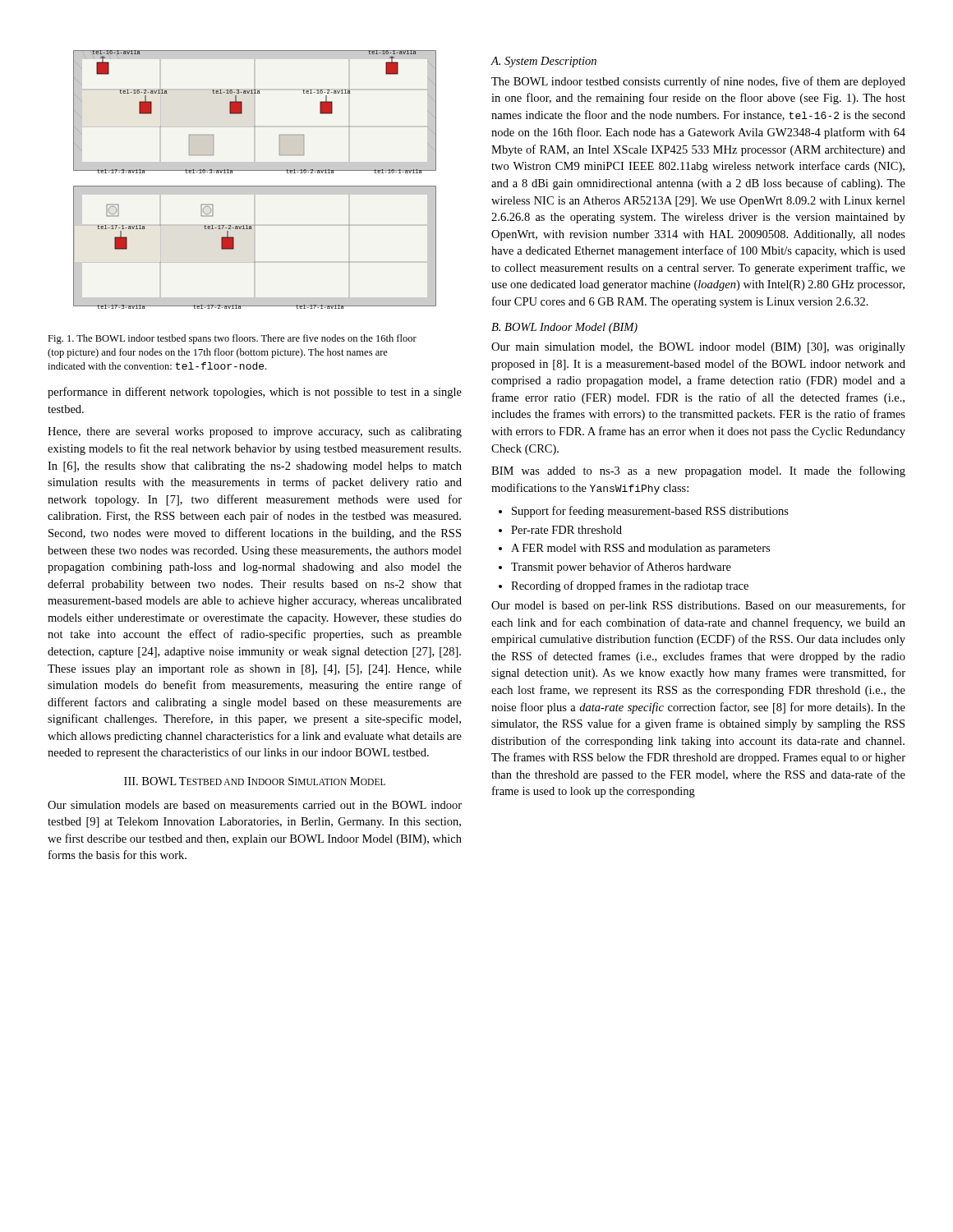This screenshot has width=953, height=1232.
Task: Click on the text starting "Support for feeding measurement-based RSS"
Action: tap(708, 511)
